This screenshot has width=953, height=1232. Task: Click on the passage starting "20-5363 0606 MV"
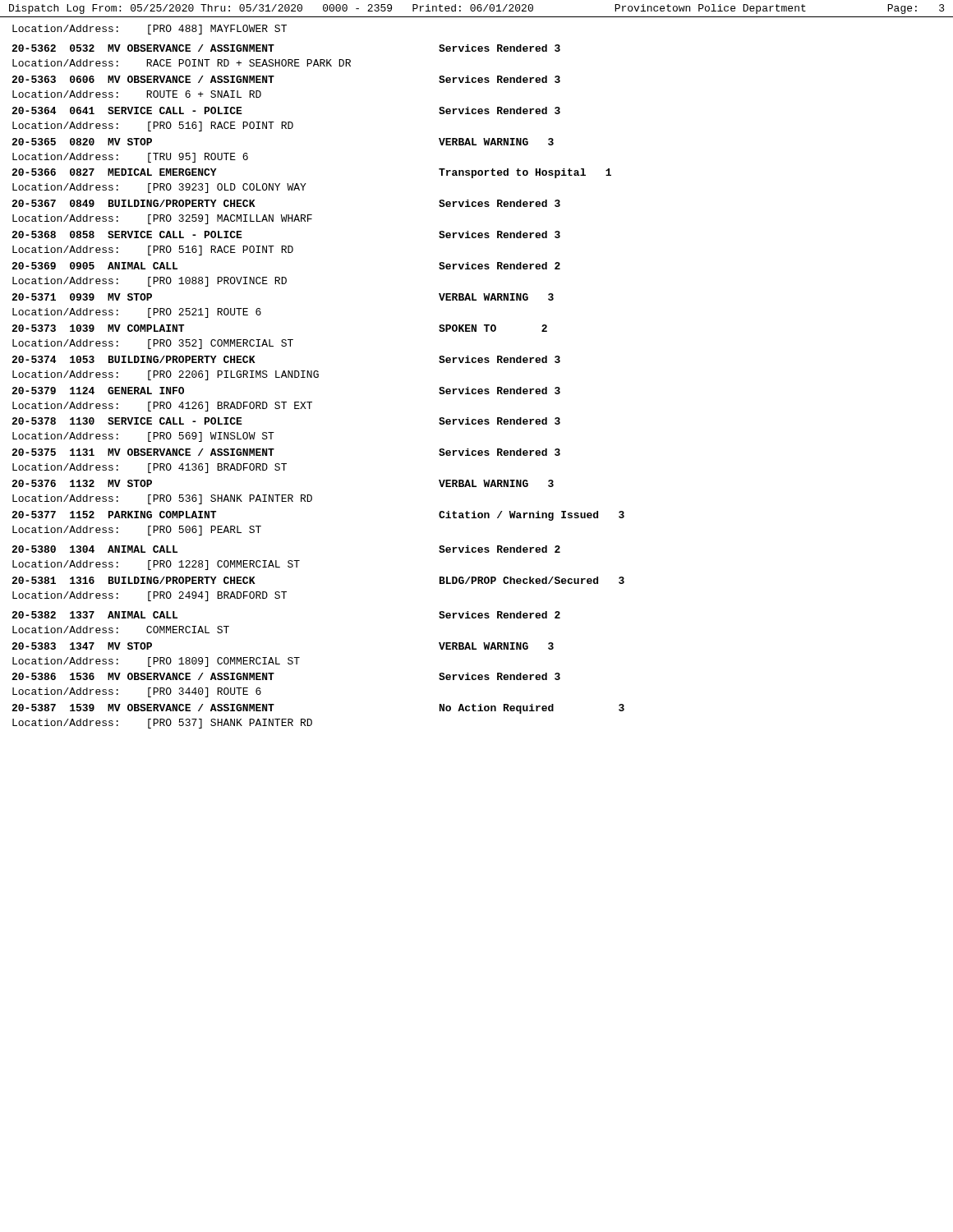coord(476,88)
